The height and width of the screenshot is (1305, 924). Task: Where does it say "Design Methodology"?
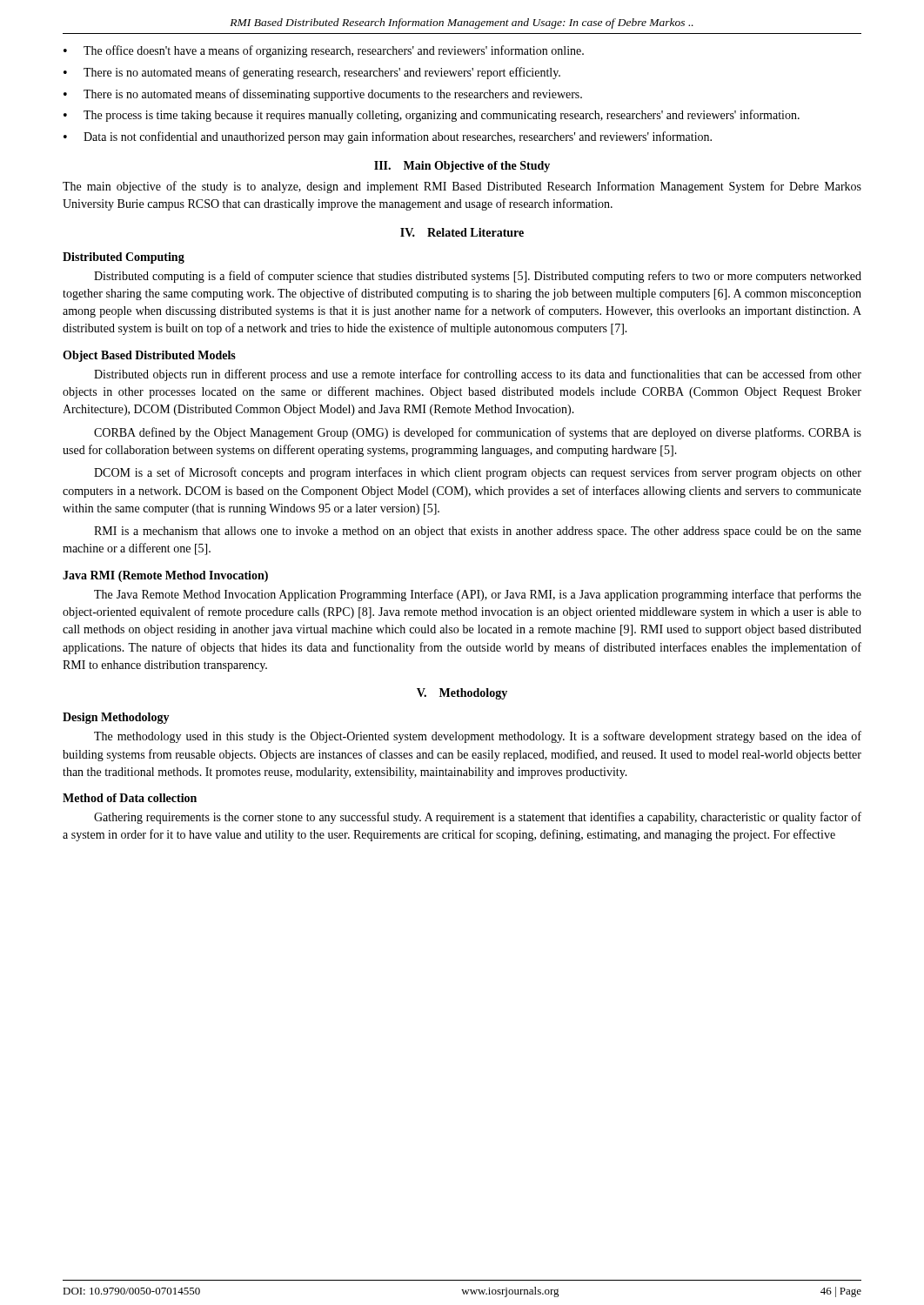click(x=116, y=717)
